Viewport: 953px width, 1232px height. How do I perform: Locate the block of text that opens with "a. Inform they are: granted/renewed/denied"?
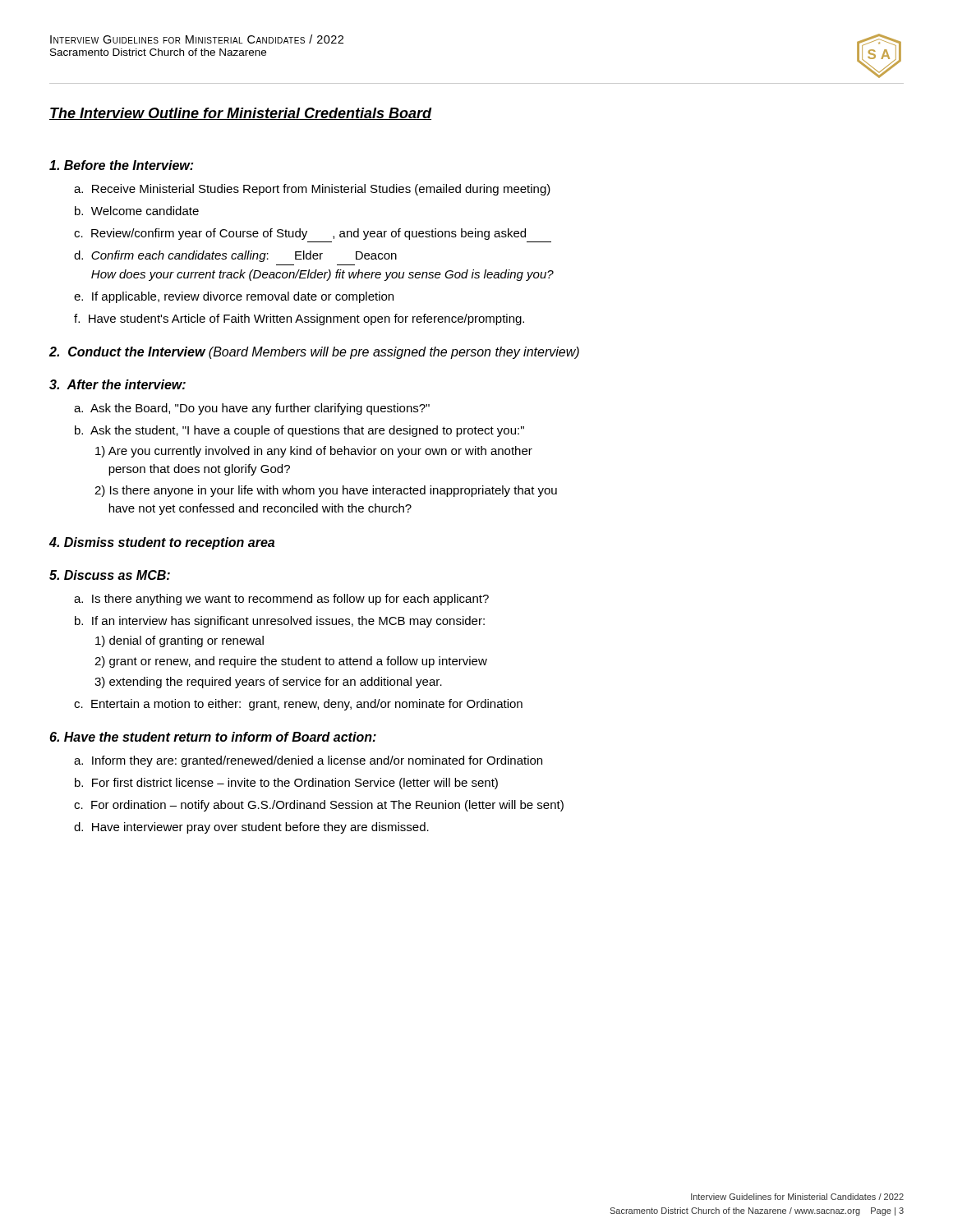[309, 760]
